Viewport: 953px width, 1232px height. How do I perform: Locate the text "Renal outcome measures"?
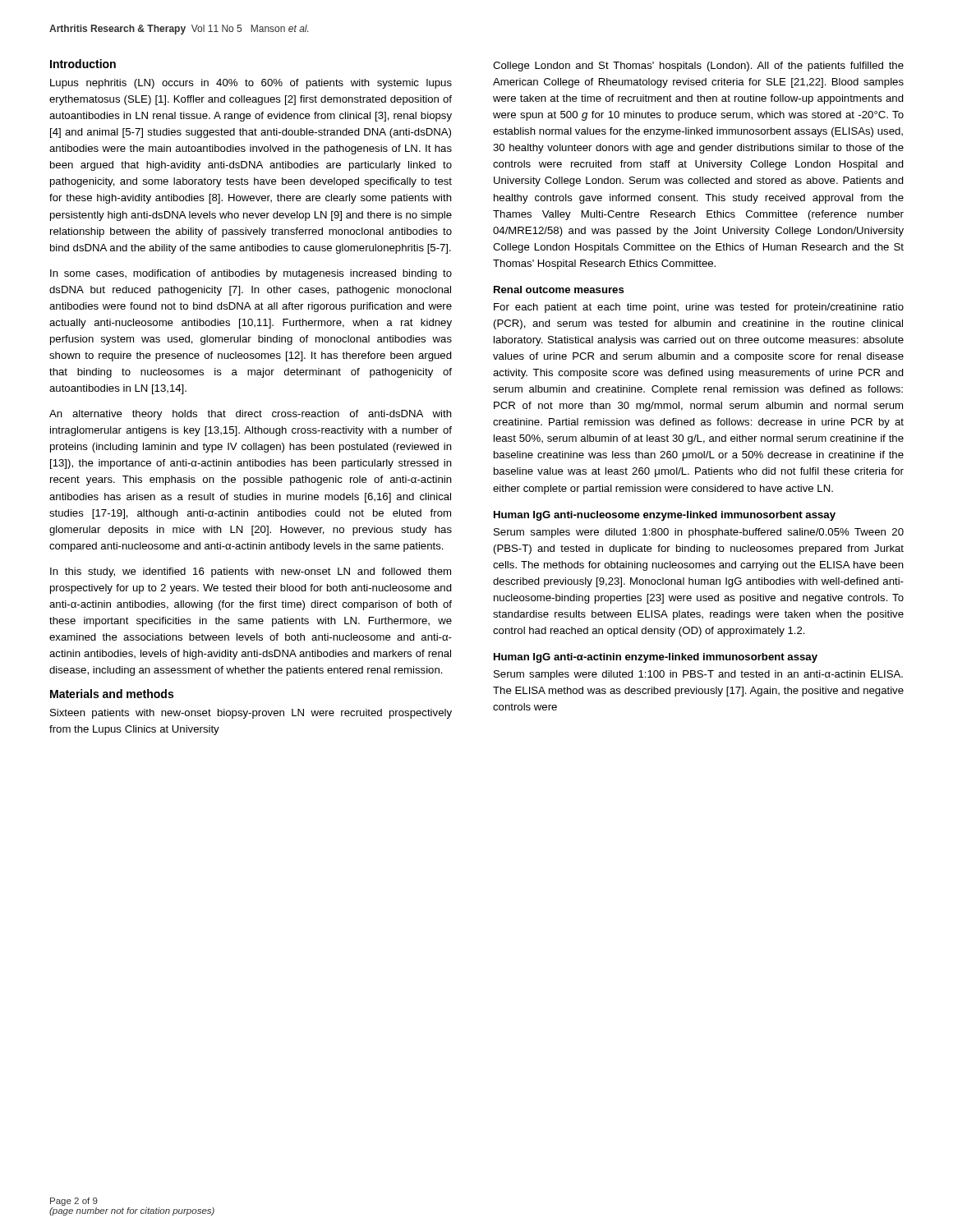559,289
